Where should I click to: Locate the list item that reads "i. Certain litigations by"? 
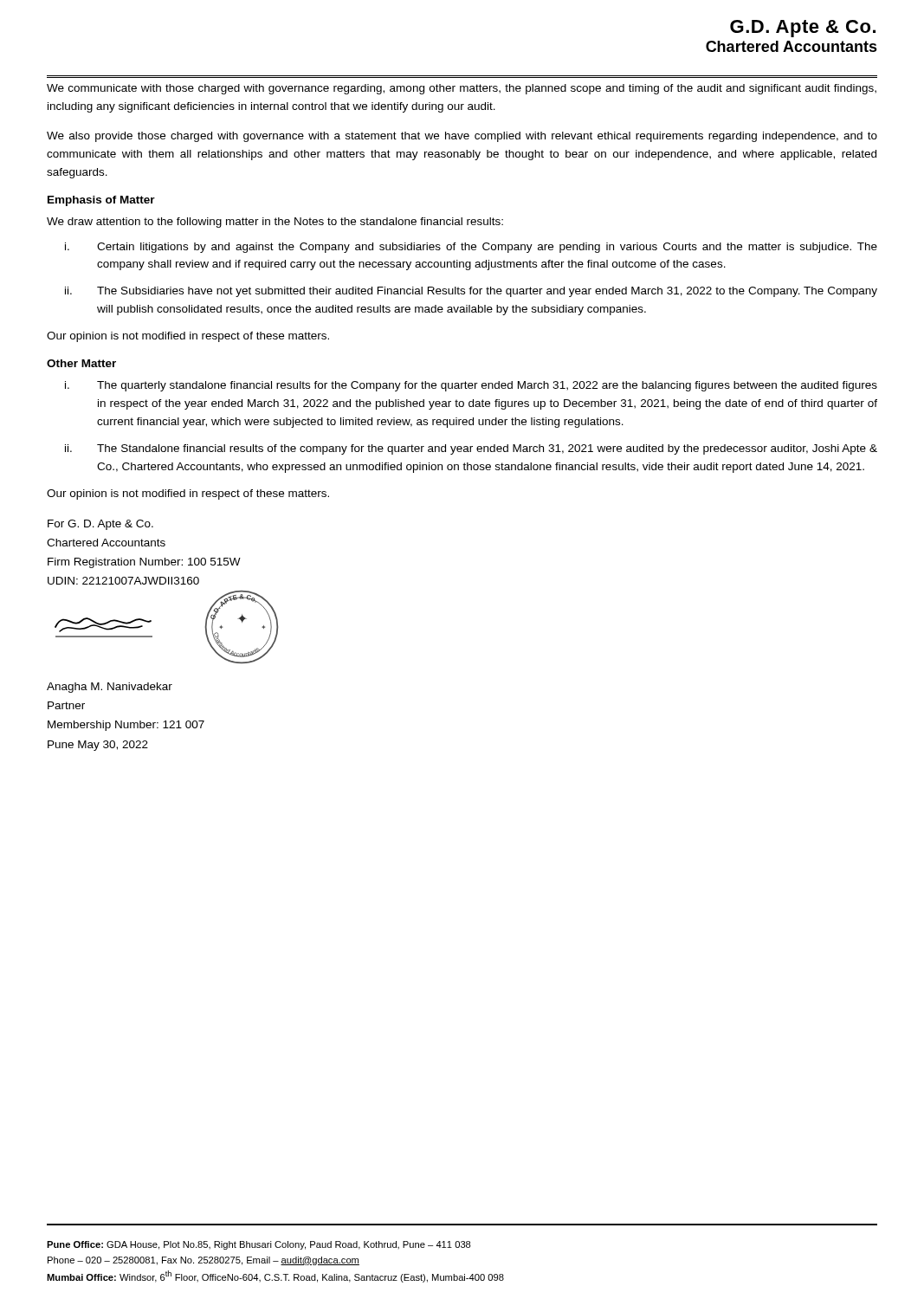tap(471, 256)
